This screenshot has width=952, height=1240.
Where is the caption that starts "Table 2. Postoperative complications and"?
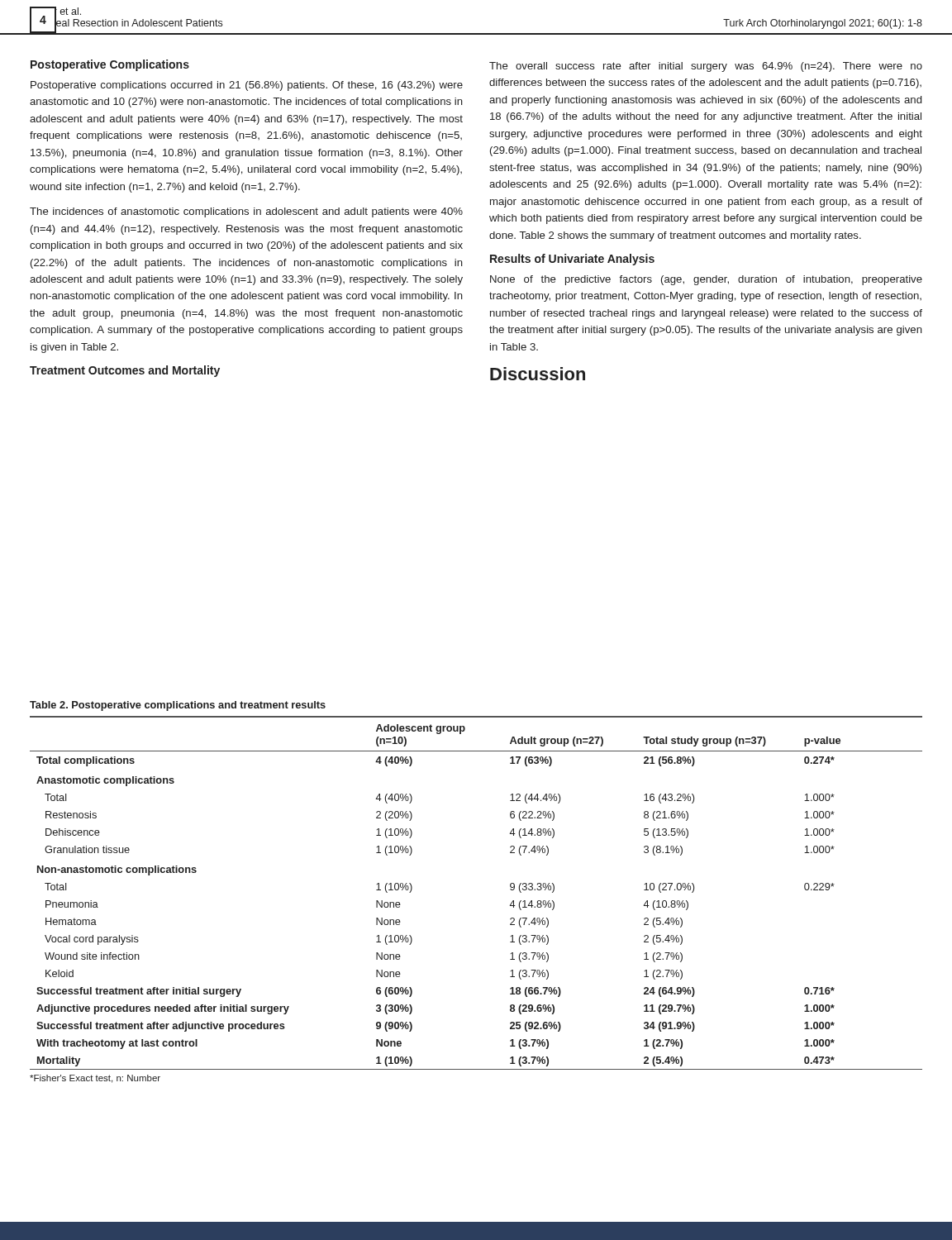(x=178, y=705)
